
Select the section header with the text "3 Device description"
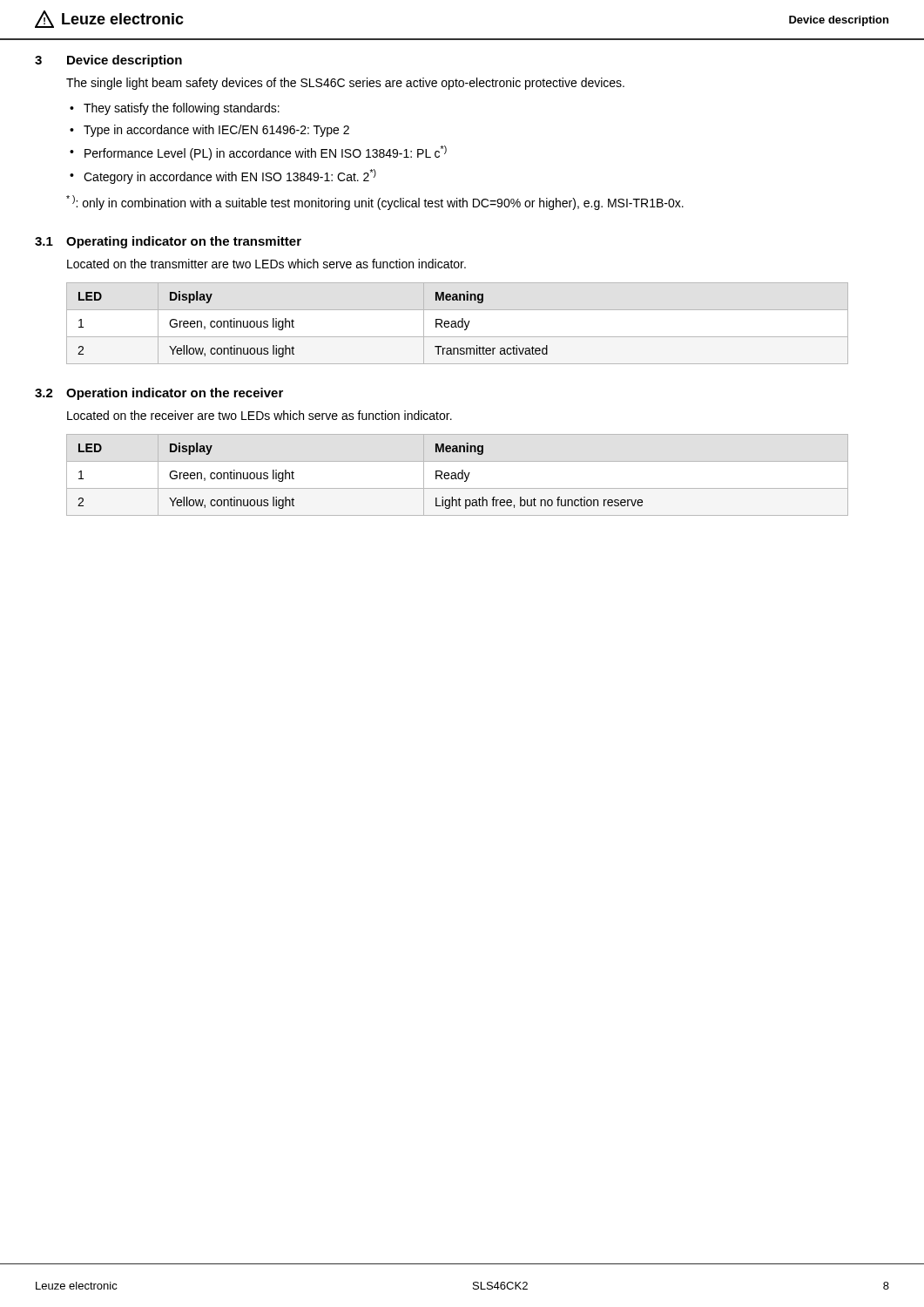pyautogui.click(x=109, y=60)
